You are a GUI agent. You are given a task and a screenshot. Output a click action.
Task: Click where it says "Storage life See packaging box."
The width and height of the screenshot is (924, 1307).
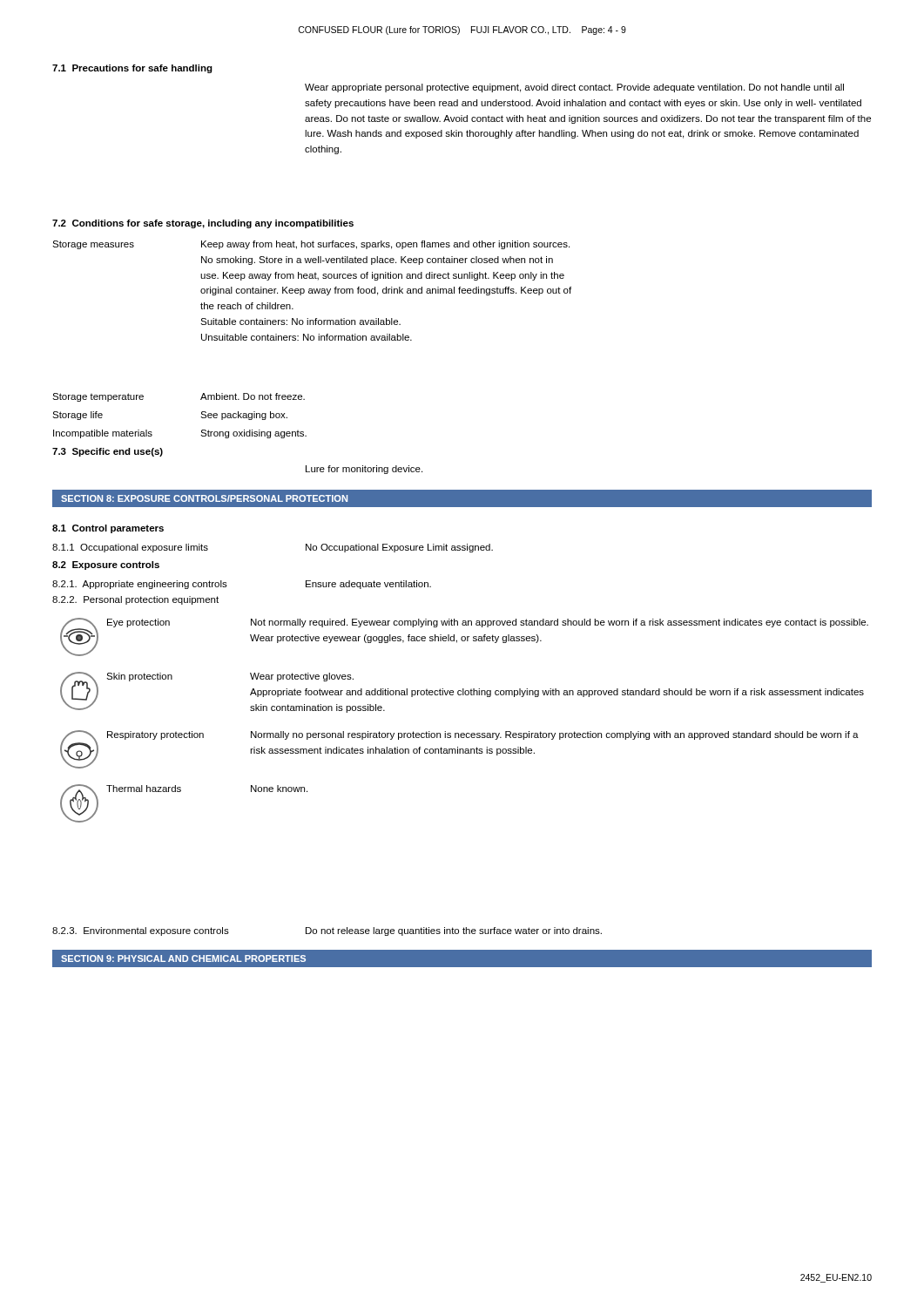click(x=74, y=415)
